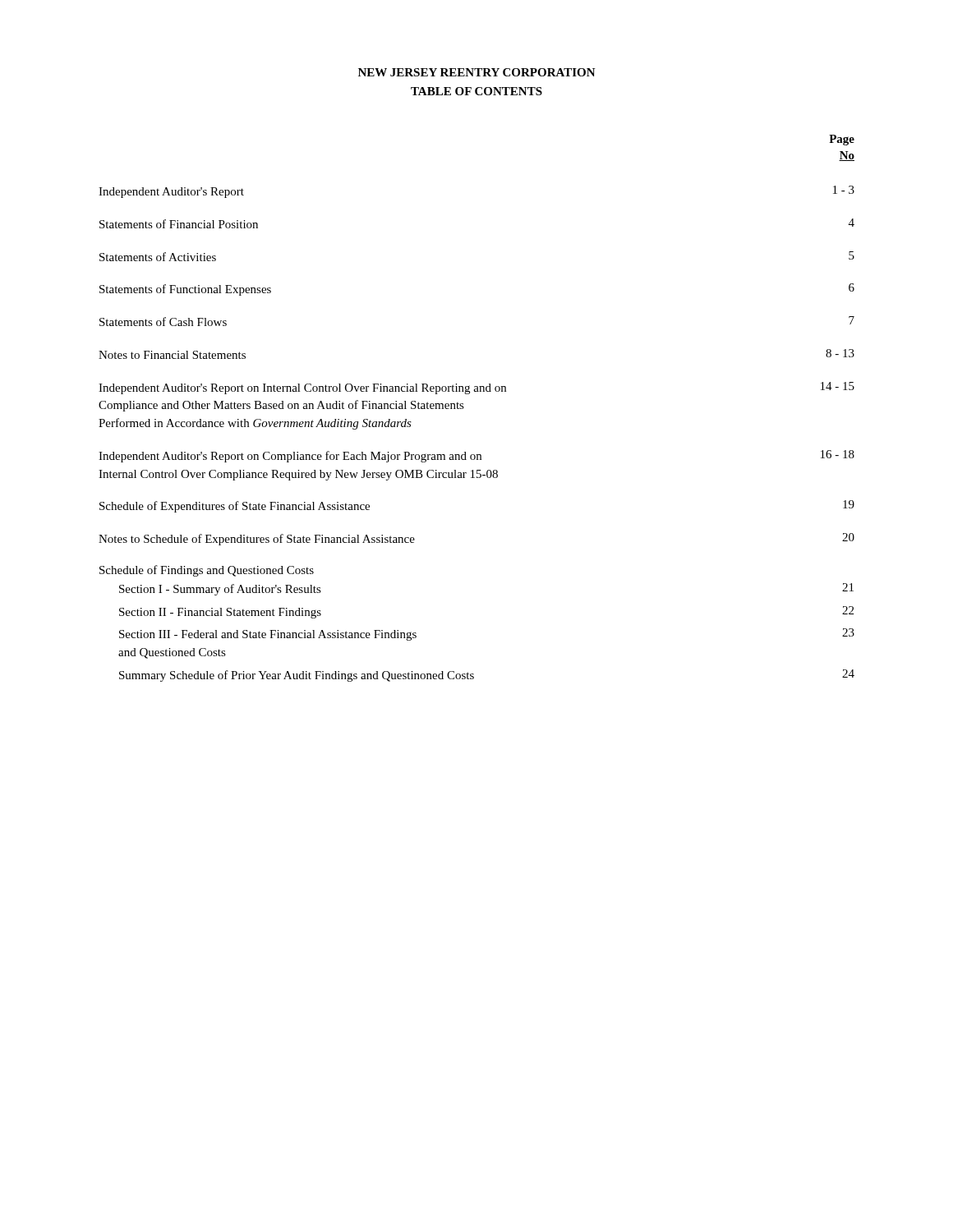
Task: Click where it says "Notes to Financial Statements 8 - 13"
Action: [181, 354]
